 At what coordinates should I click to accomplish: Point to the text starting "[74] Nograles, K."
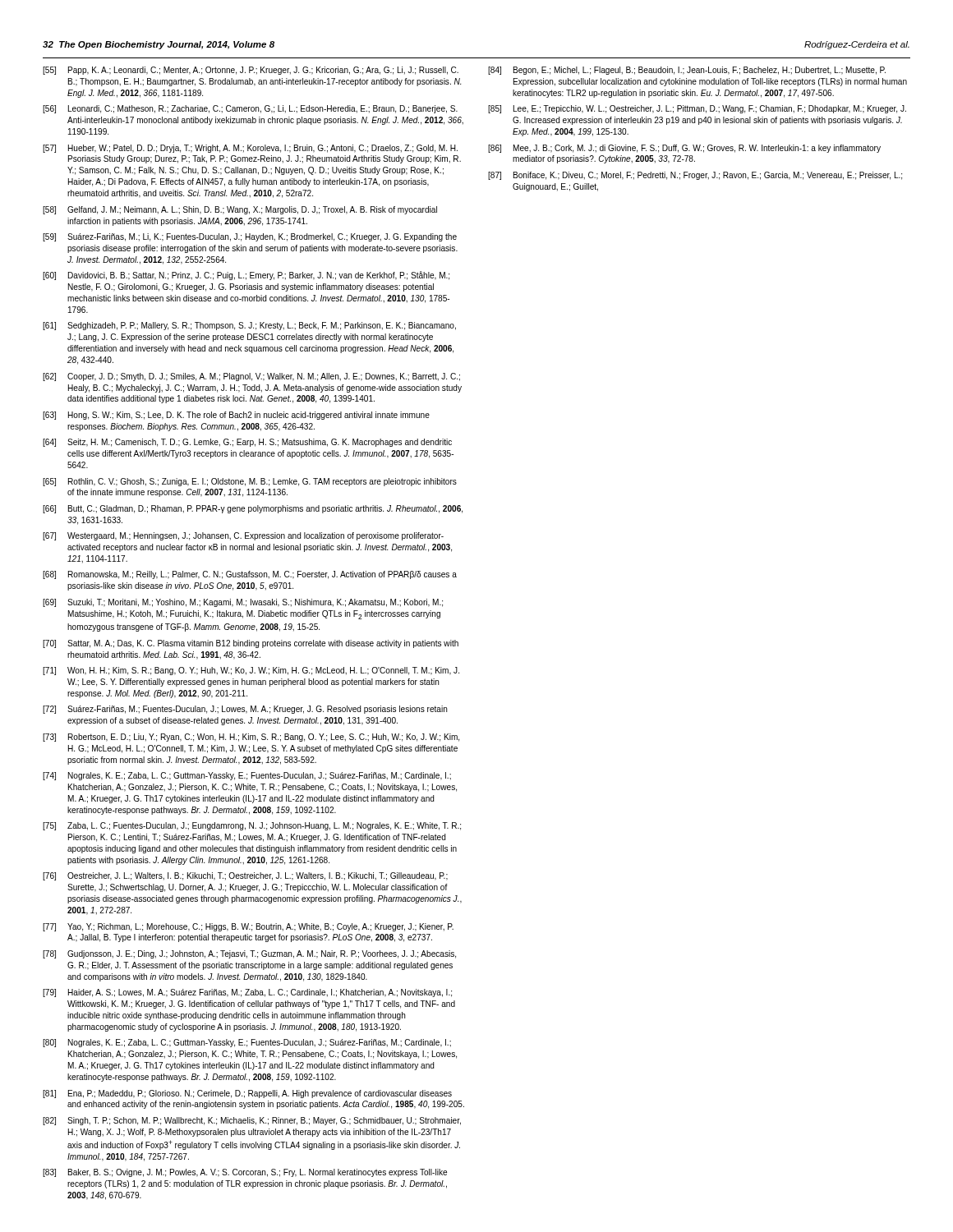point(254,793)
